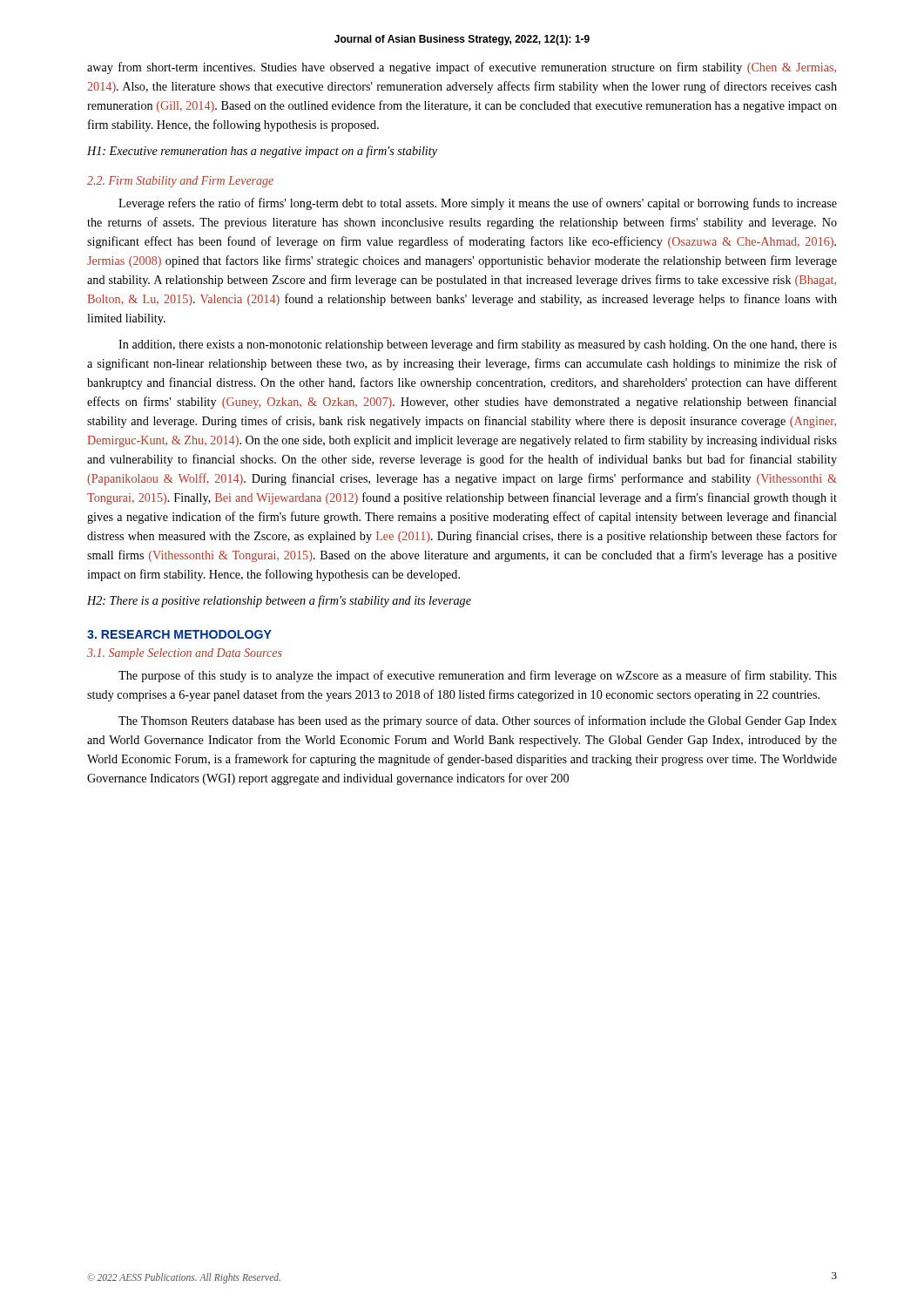
Task: Find the element starting "The purpose of this"
Action: pyautogui.click(x=462, y=685)
